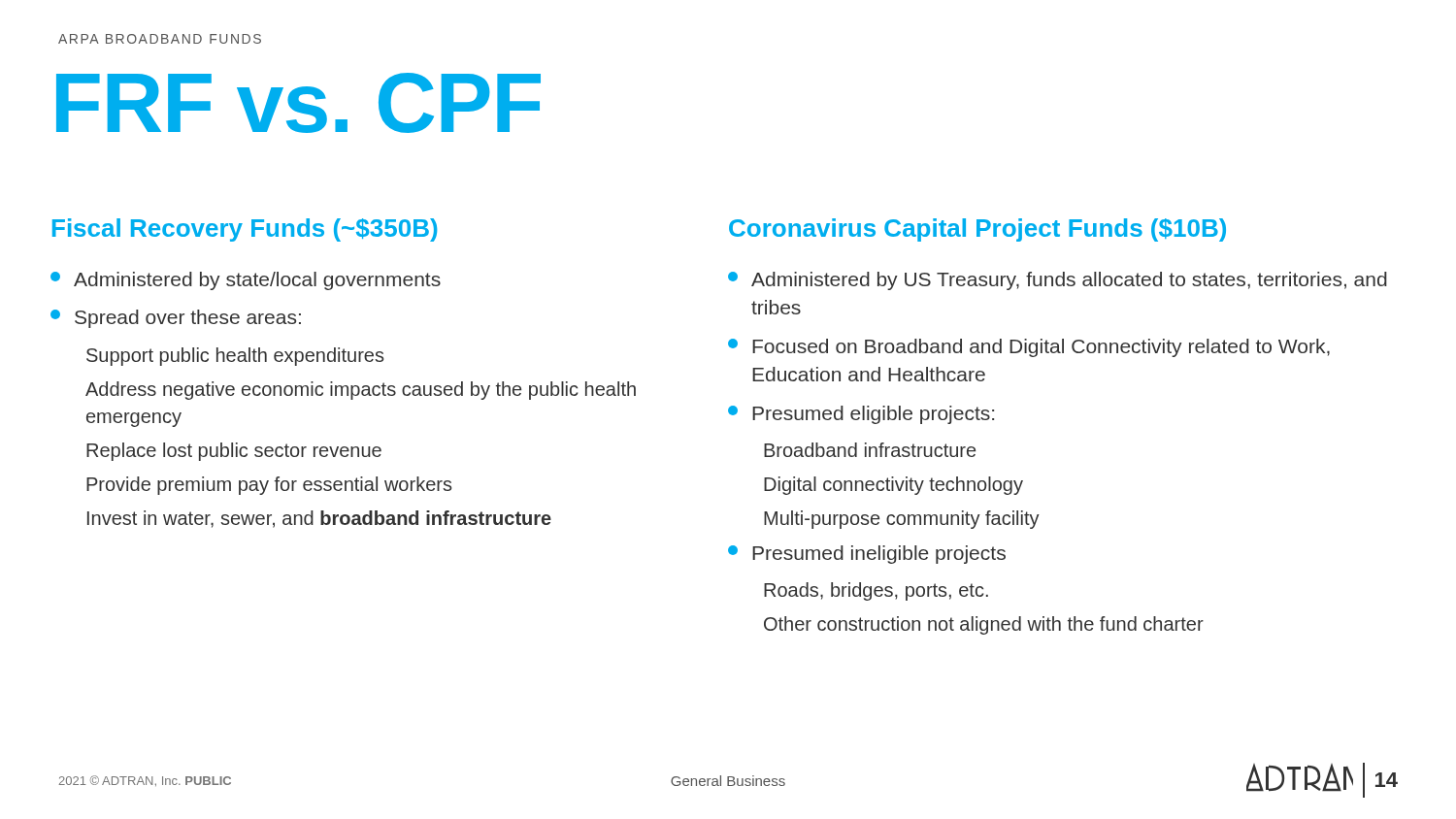
Task: Point to "Support public health expenditures"
Action: click(x=379, y=355)
